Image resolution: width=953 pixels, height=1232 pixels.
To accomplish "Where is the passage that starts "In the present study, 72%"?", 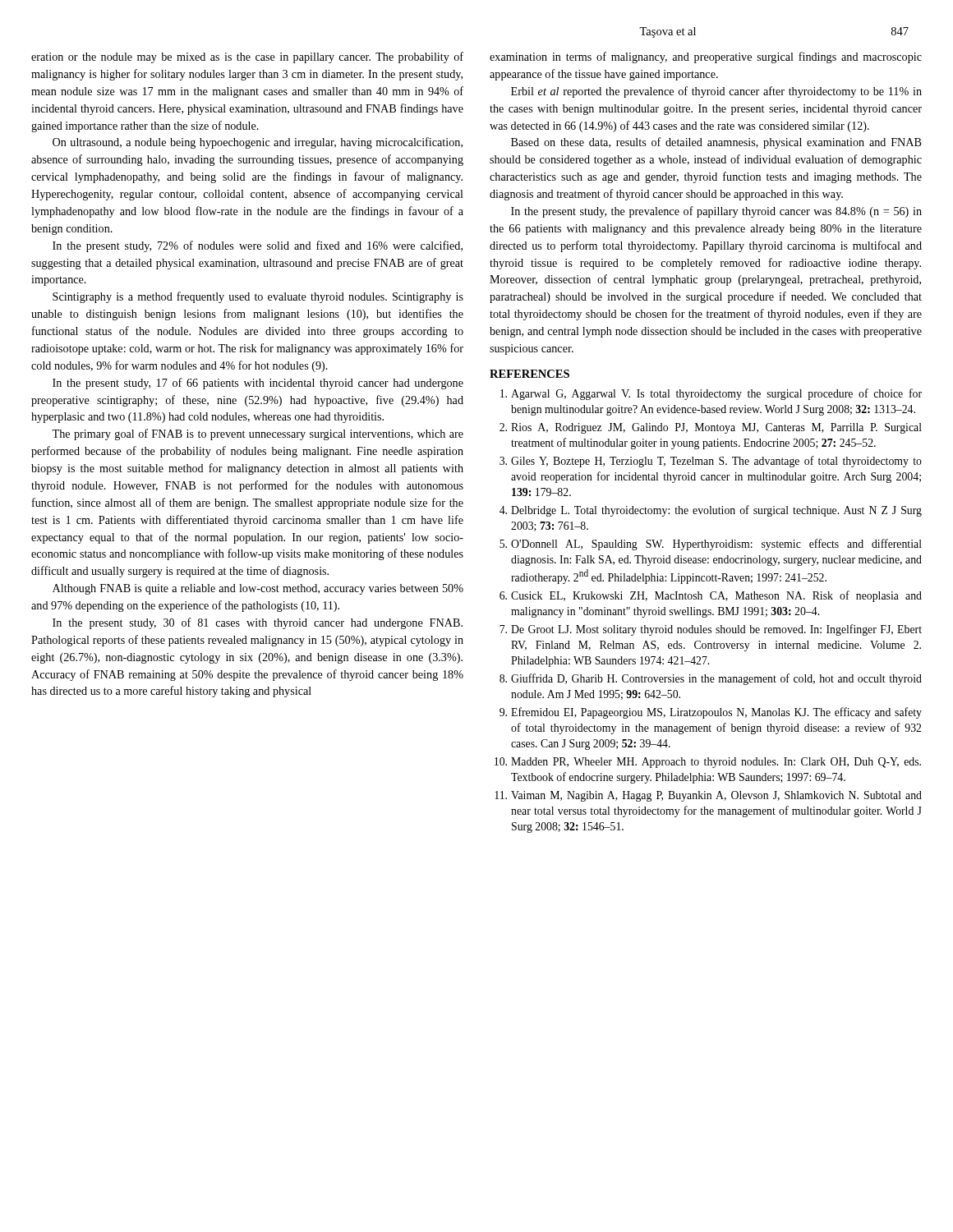I will (x=247, y=263).
